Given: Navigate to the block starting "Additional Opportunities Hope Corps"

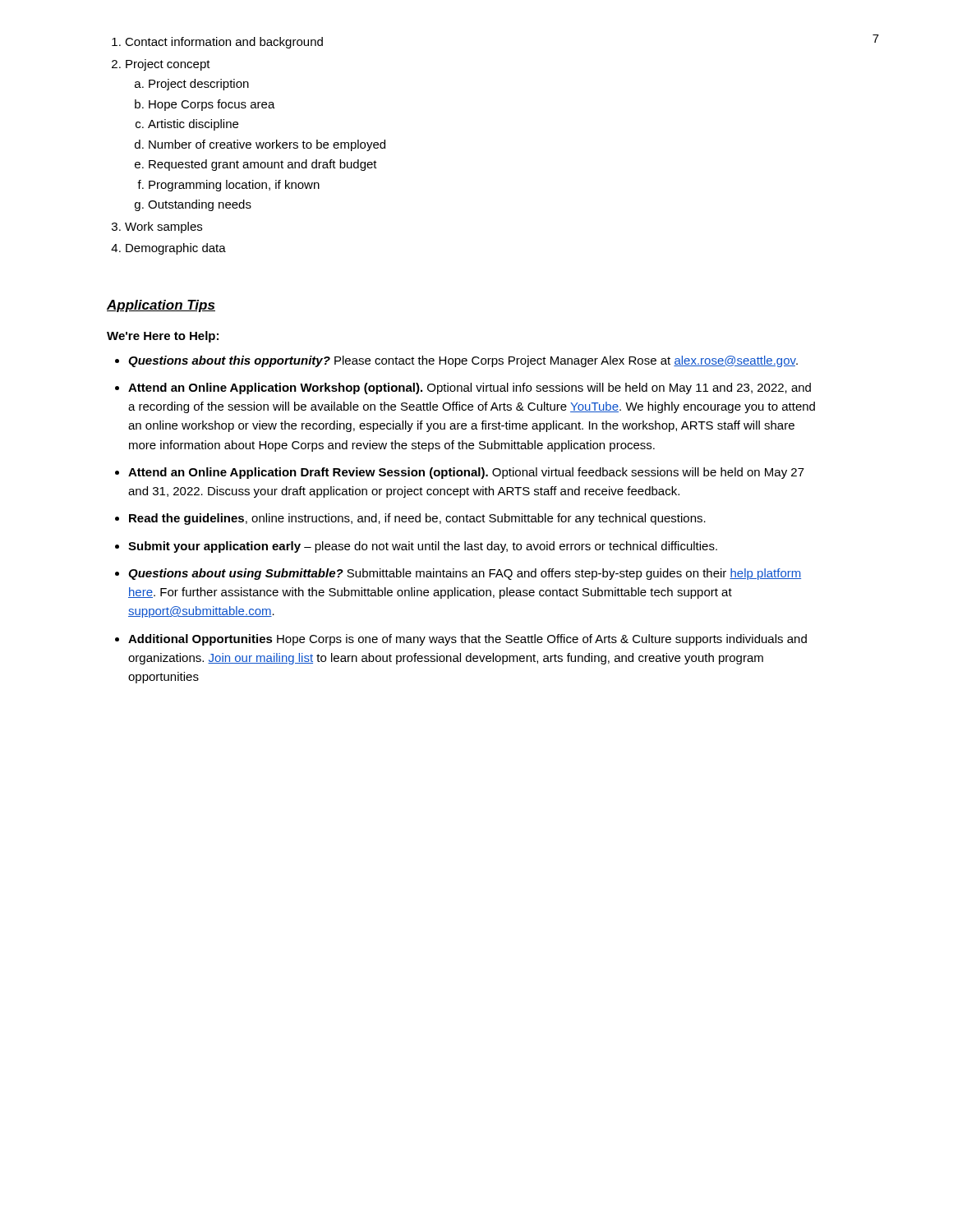Looking at the screenshot, I should (x=468, y=657).
